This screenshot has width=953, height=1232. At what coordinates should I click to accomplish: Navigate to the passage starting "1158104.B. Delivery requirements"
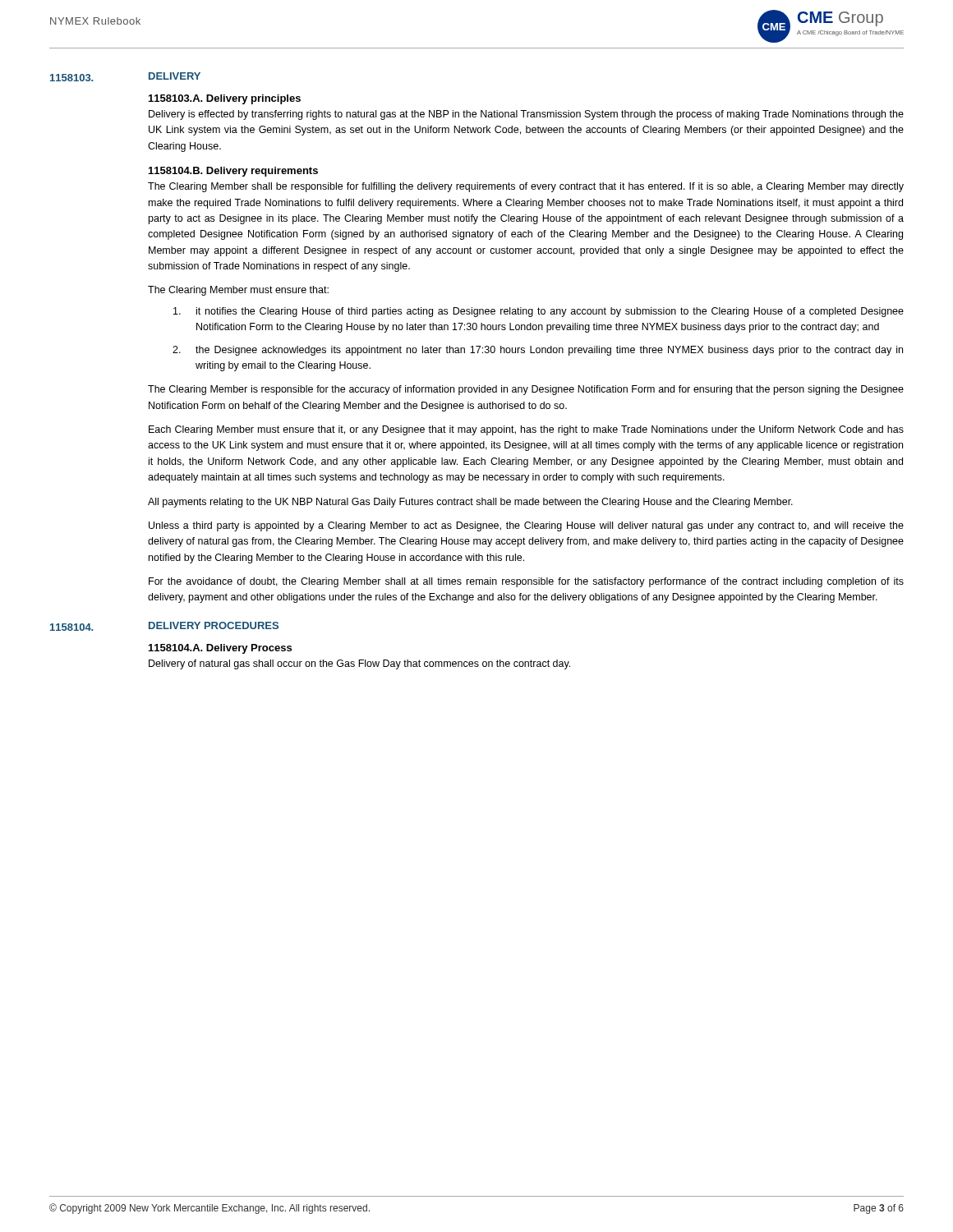click(x=233, y=171)
